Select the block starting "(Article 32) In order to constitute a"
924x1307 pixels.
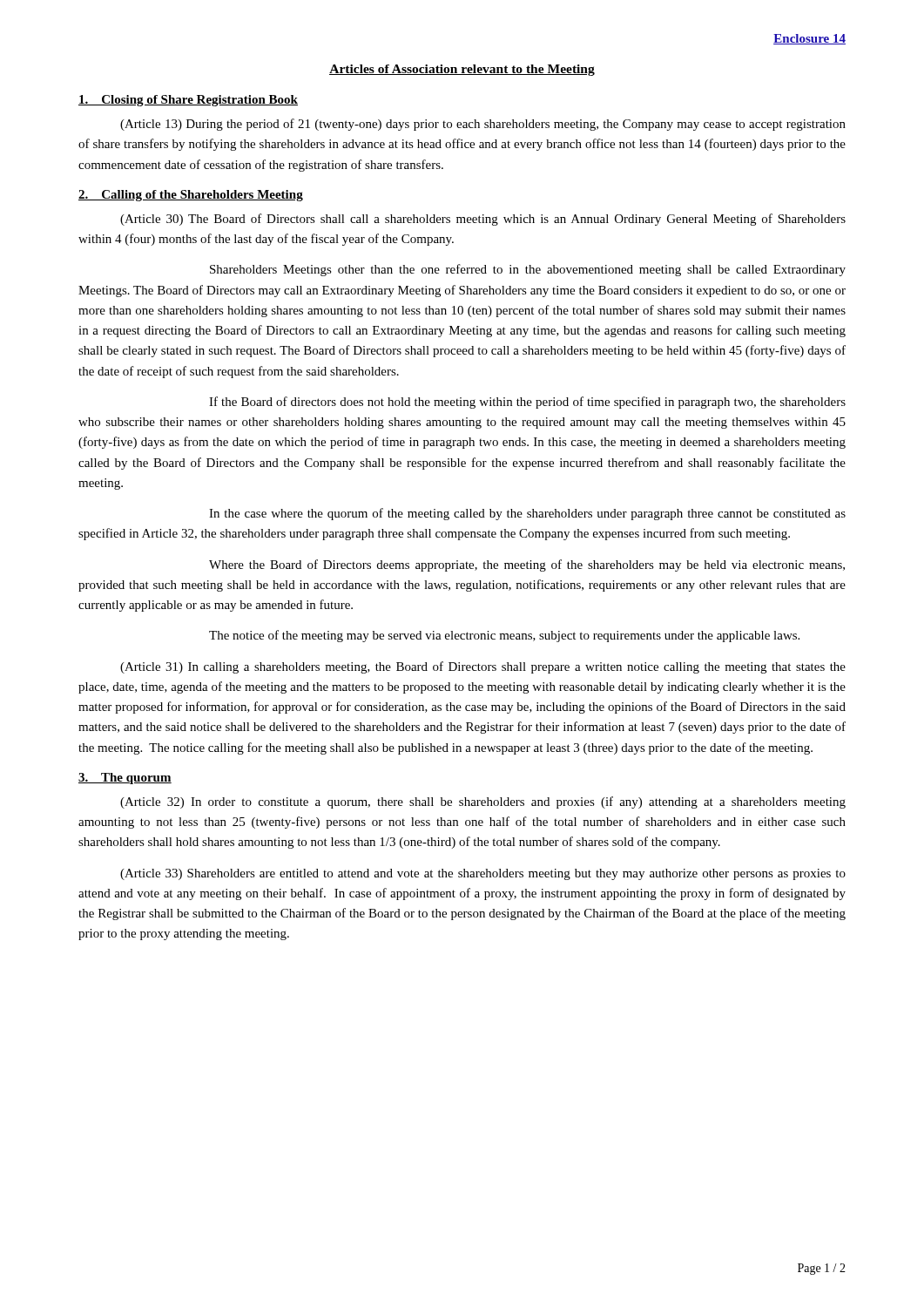click(462, 822)
